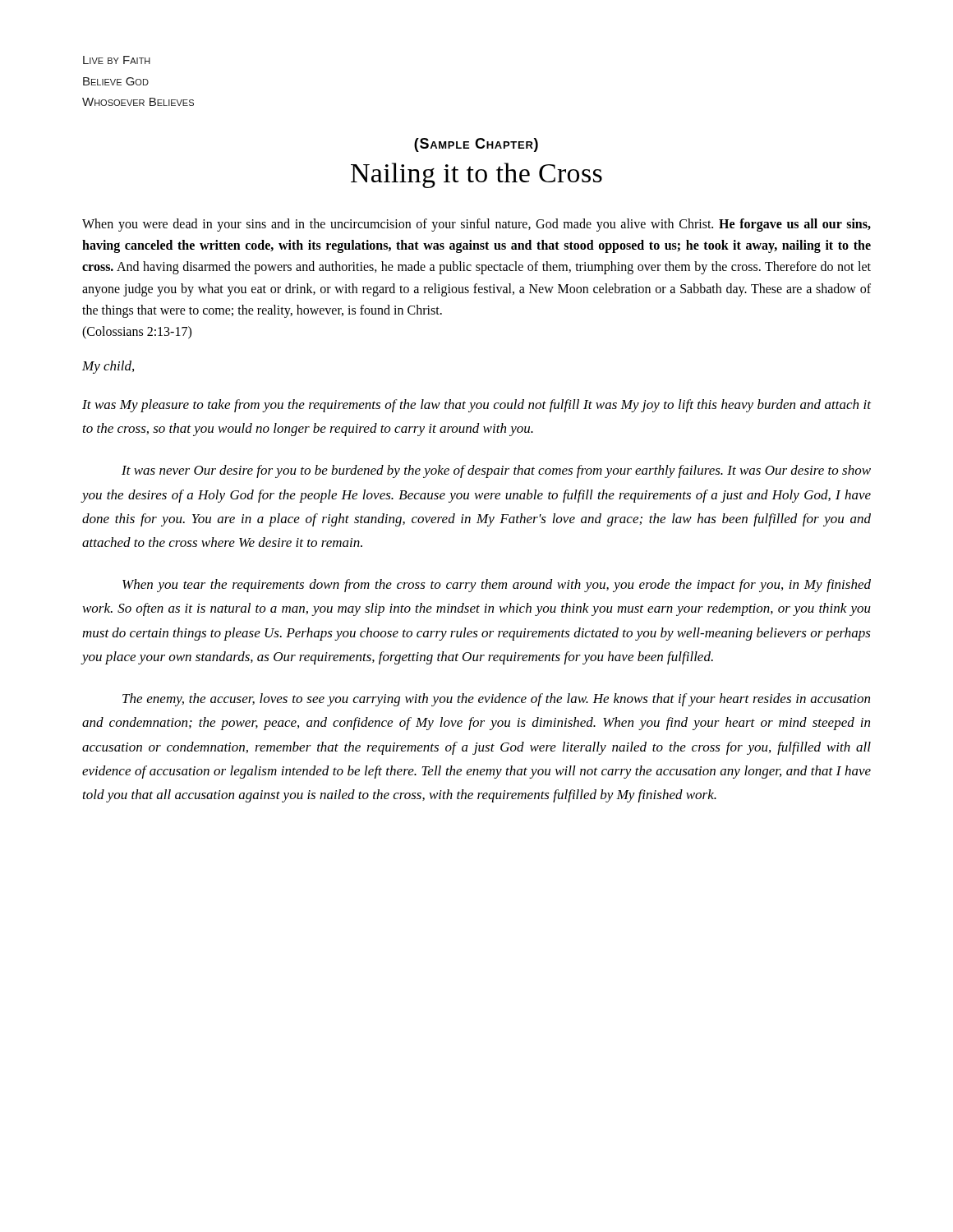Where is the passage that starts "The enemy, the accuser, loves to see you"?
This screenshot has height=1232, width=953.
476,747
